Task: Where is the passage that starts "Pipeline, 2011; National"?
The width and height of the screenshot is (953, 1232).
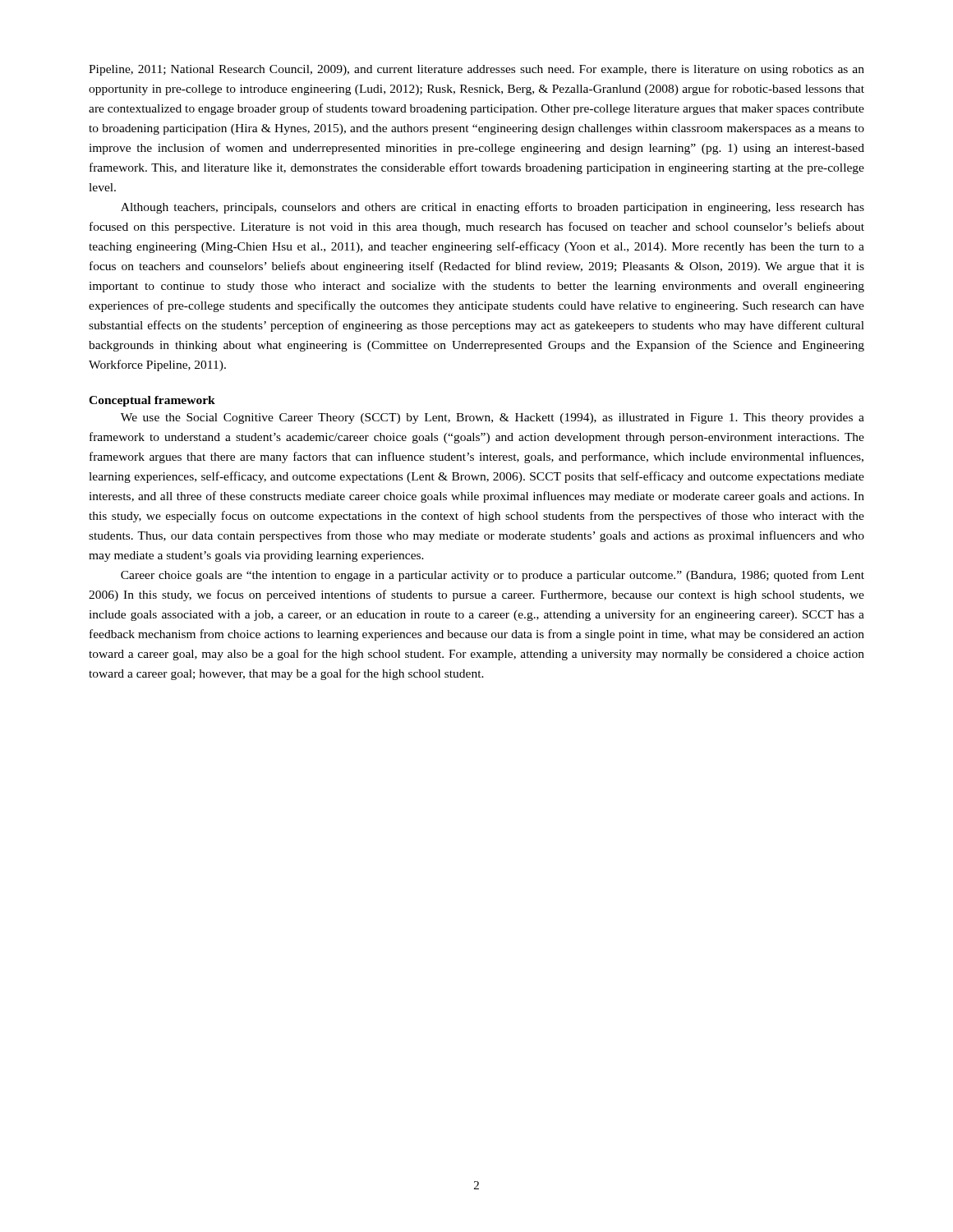Action: pyautogui.click(x=476, y=128)
